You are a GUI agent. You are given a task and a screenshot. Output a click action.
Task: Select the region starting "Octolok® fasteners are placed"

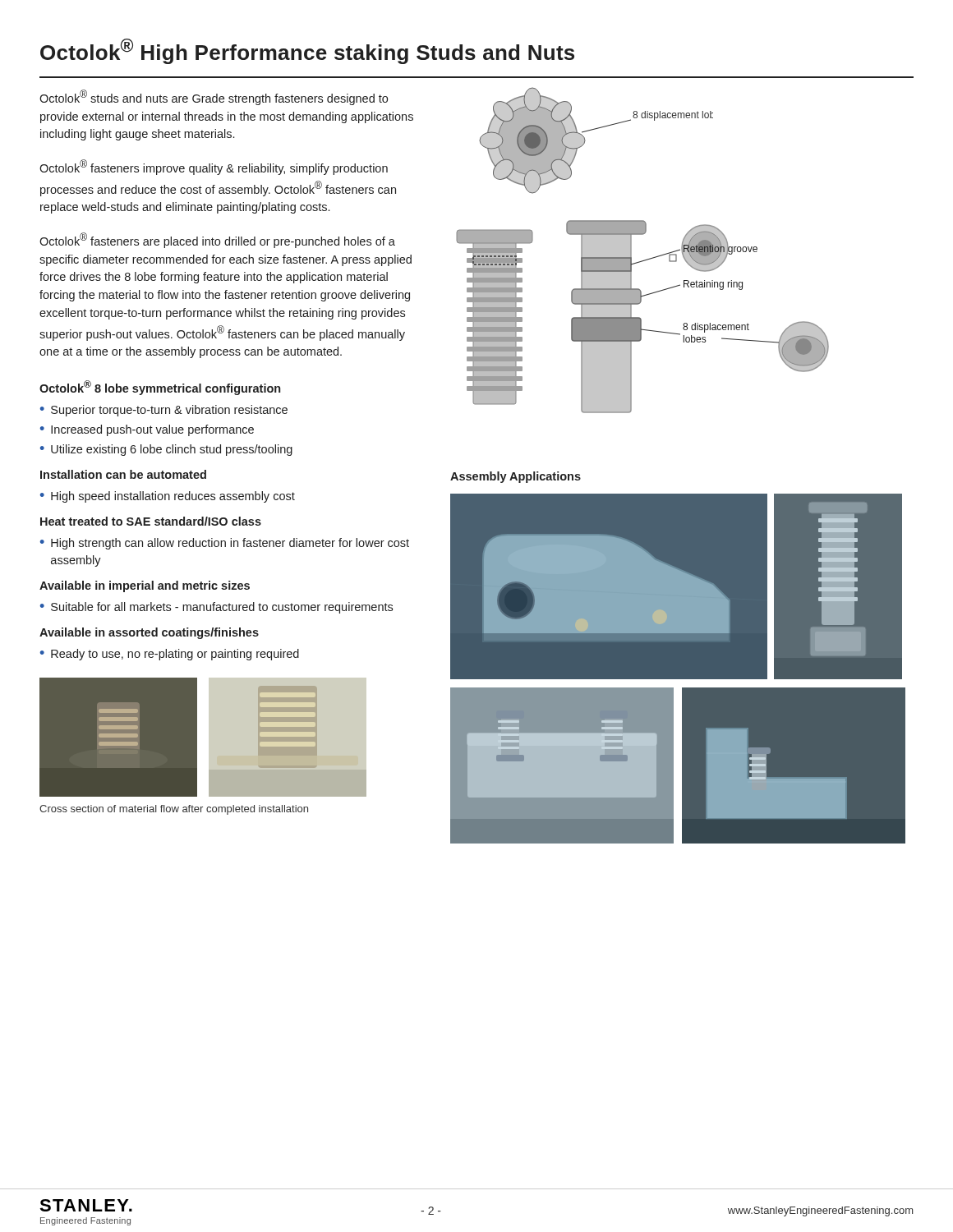[x=226, y=295]
